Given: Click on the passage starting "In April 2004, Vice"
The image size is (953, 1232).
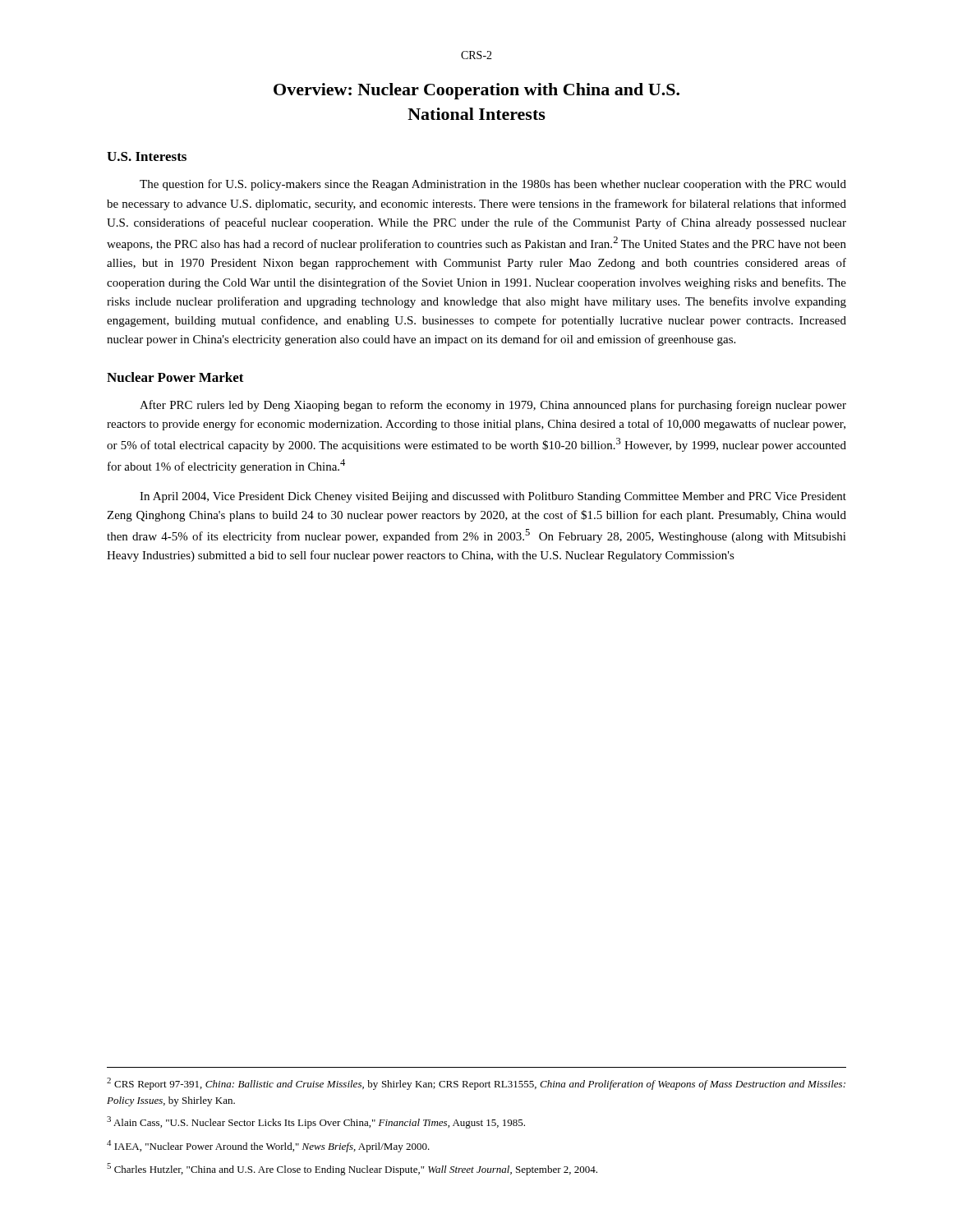Looking at the screenshot, I should coord(476,526).
